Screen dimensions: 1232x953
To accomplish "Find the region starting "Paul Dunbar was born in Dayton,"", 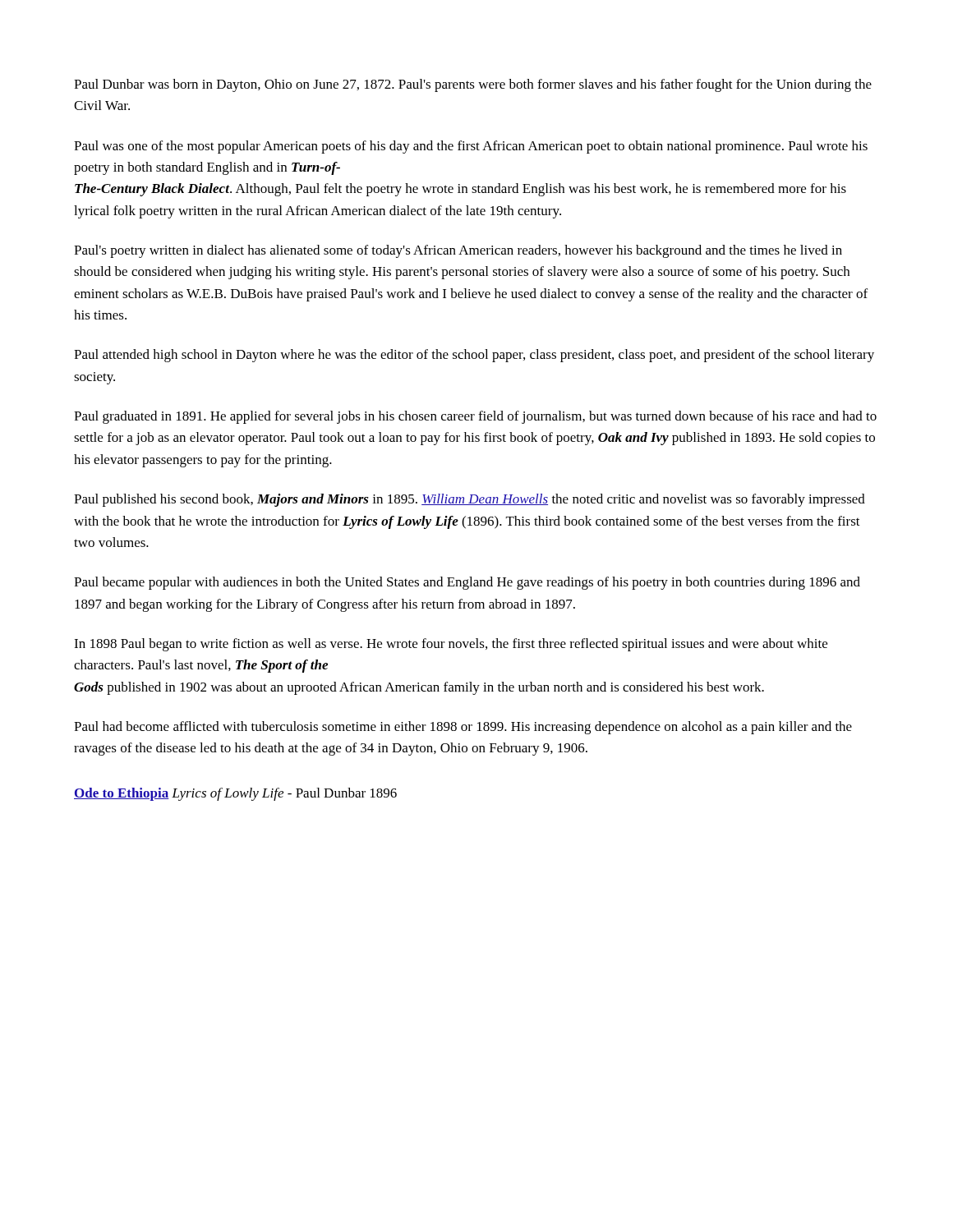I will click(473, 95).
